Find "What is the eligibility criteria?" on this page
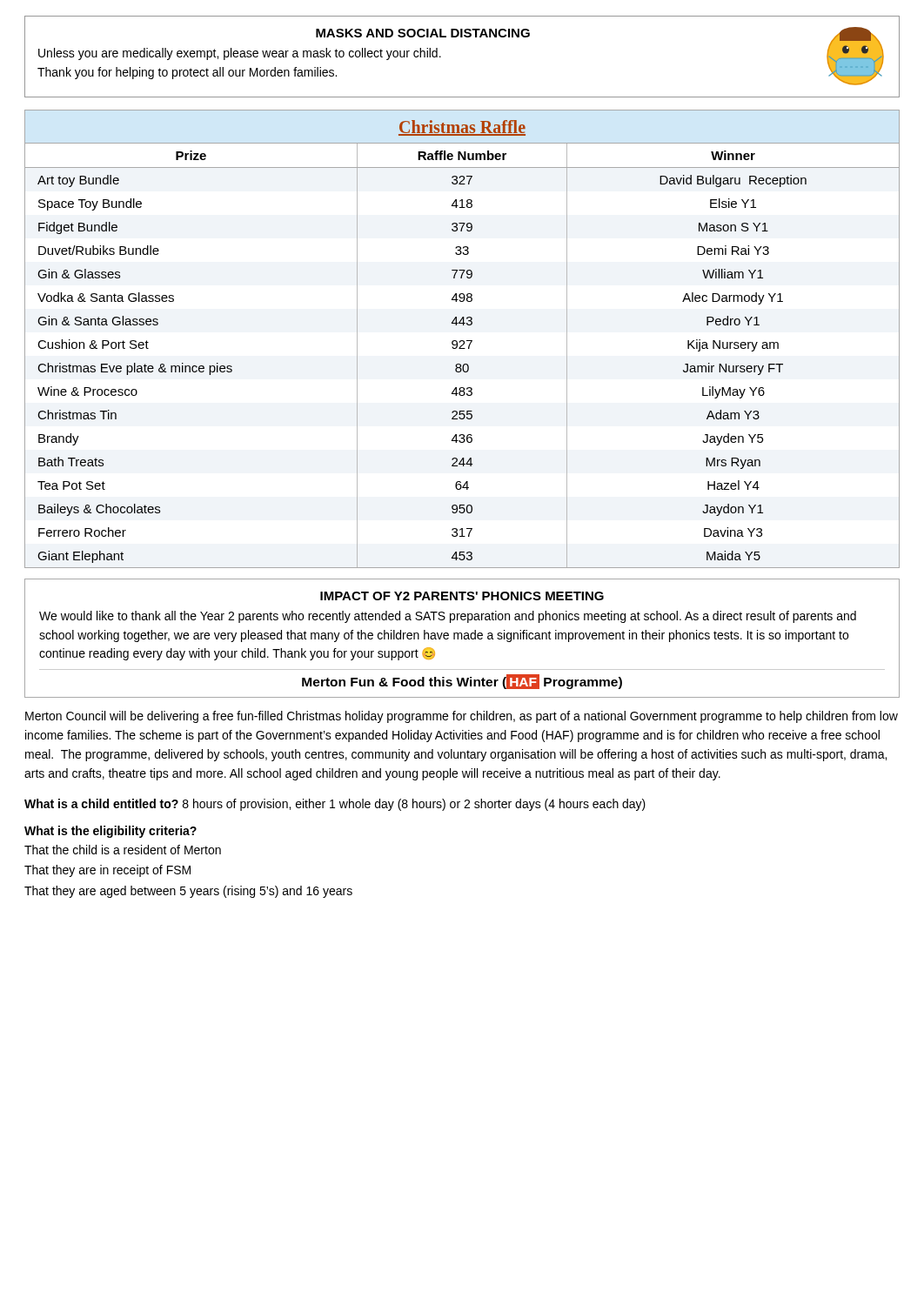Screen dimensions: 1305x924 [111, 831]
